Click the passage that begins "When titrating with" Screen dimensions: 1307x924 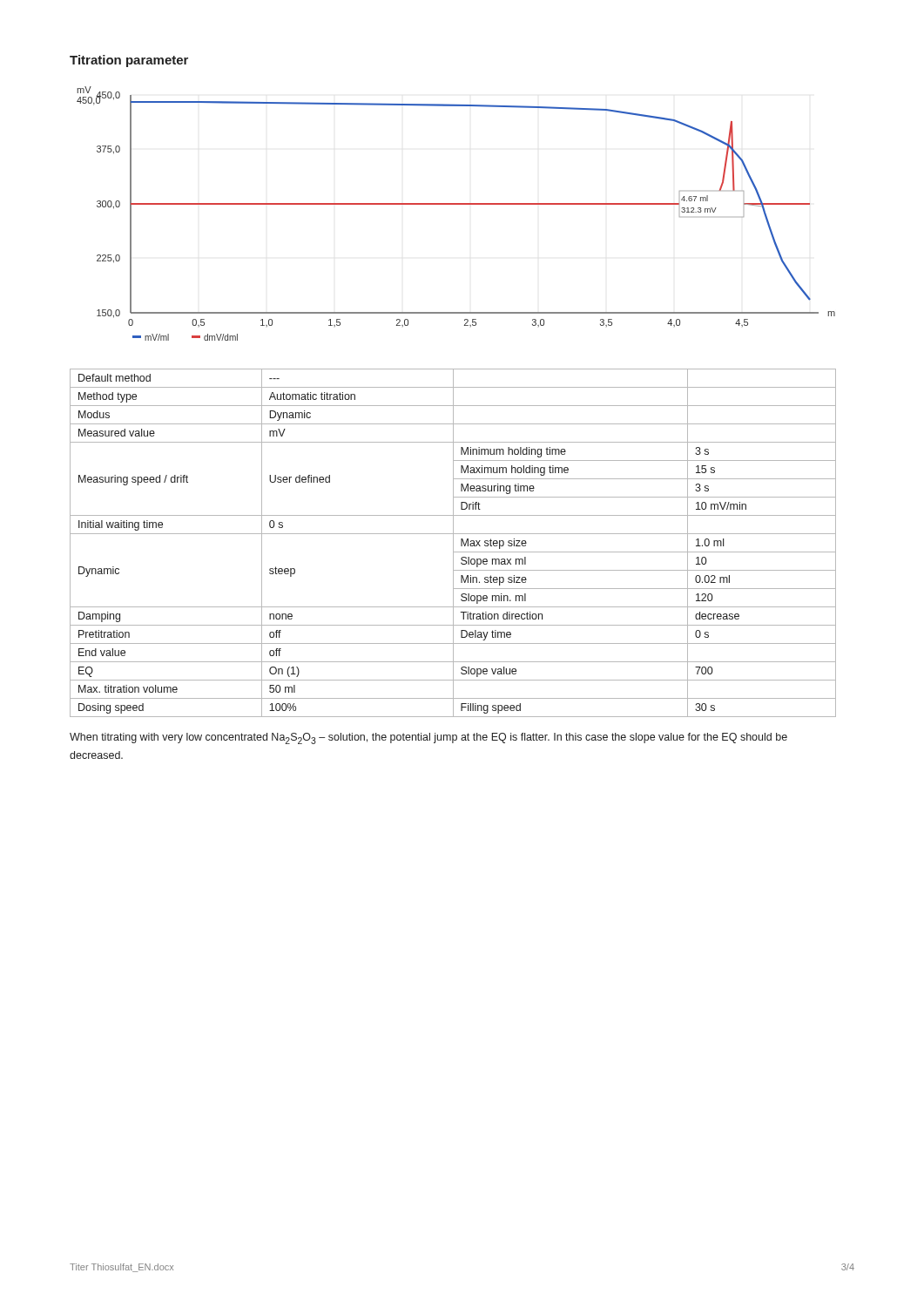pos(429,746)
